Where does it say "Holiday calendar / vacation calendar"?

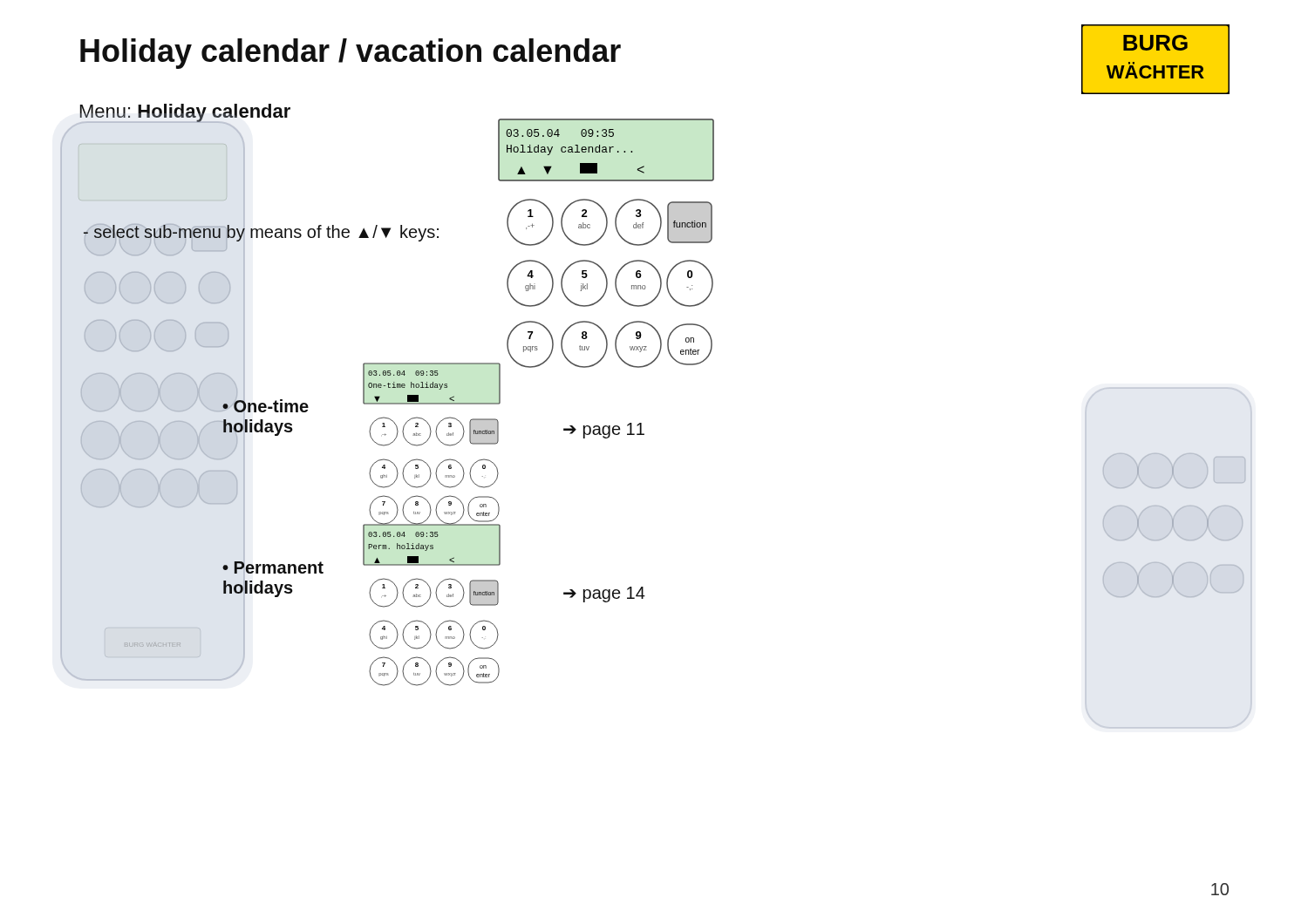350,51
